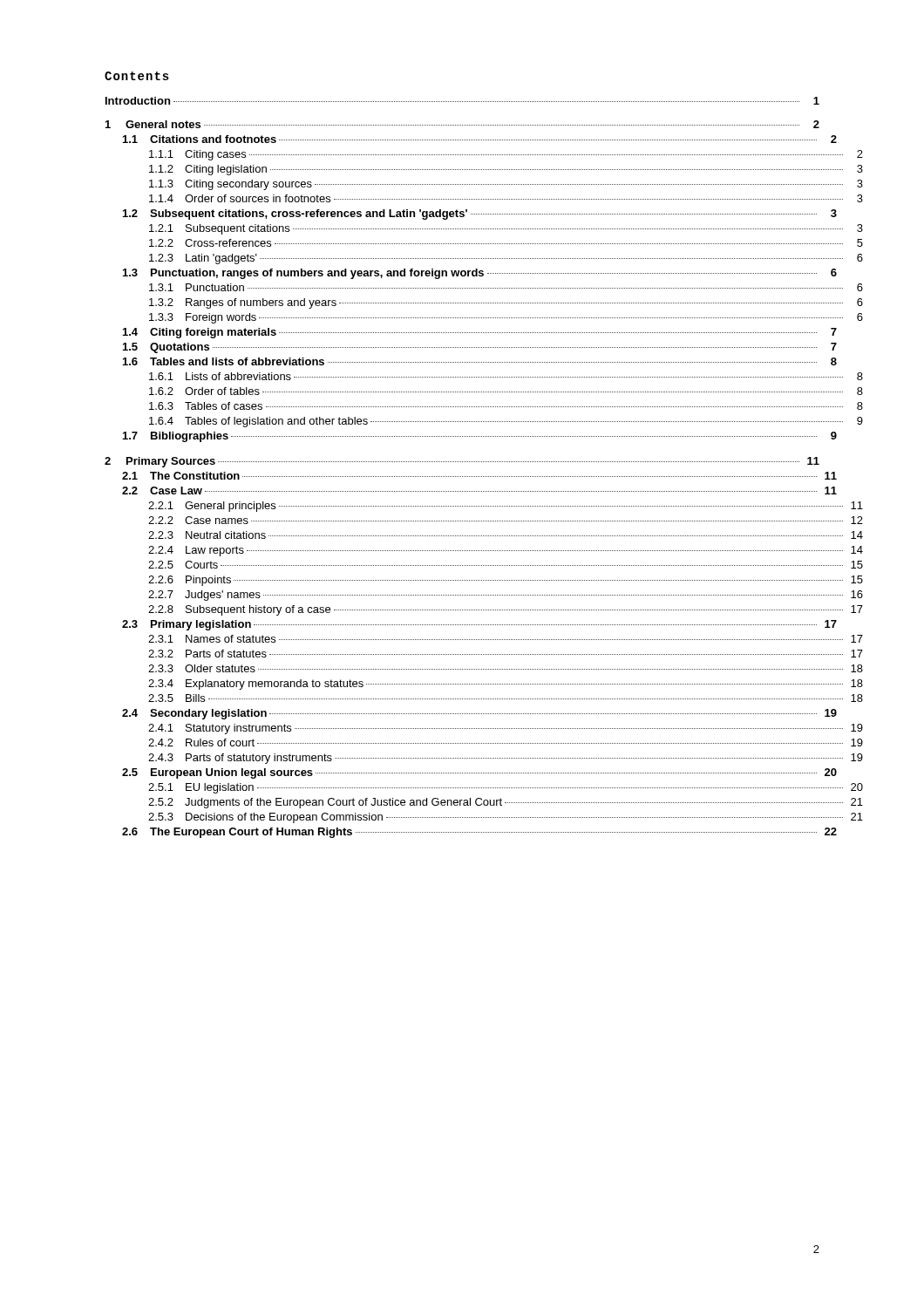Select the passage starting "2.3.4 Explanatory memoranda to"
Viewport: 924px width, 1308px height.
(506, 683)
